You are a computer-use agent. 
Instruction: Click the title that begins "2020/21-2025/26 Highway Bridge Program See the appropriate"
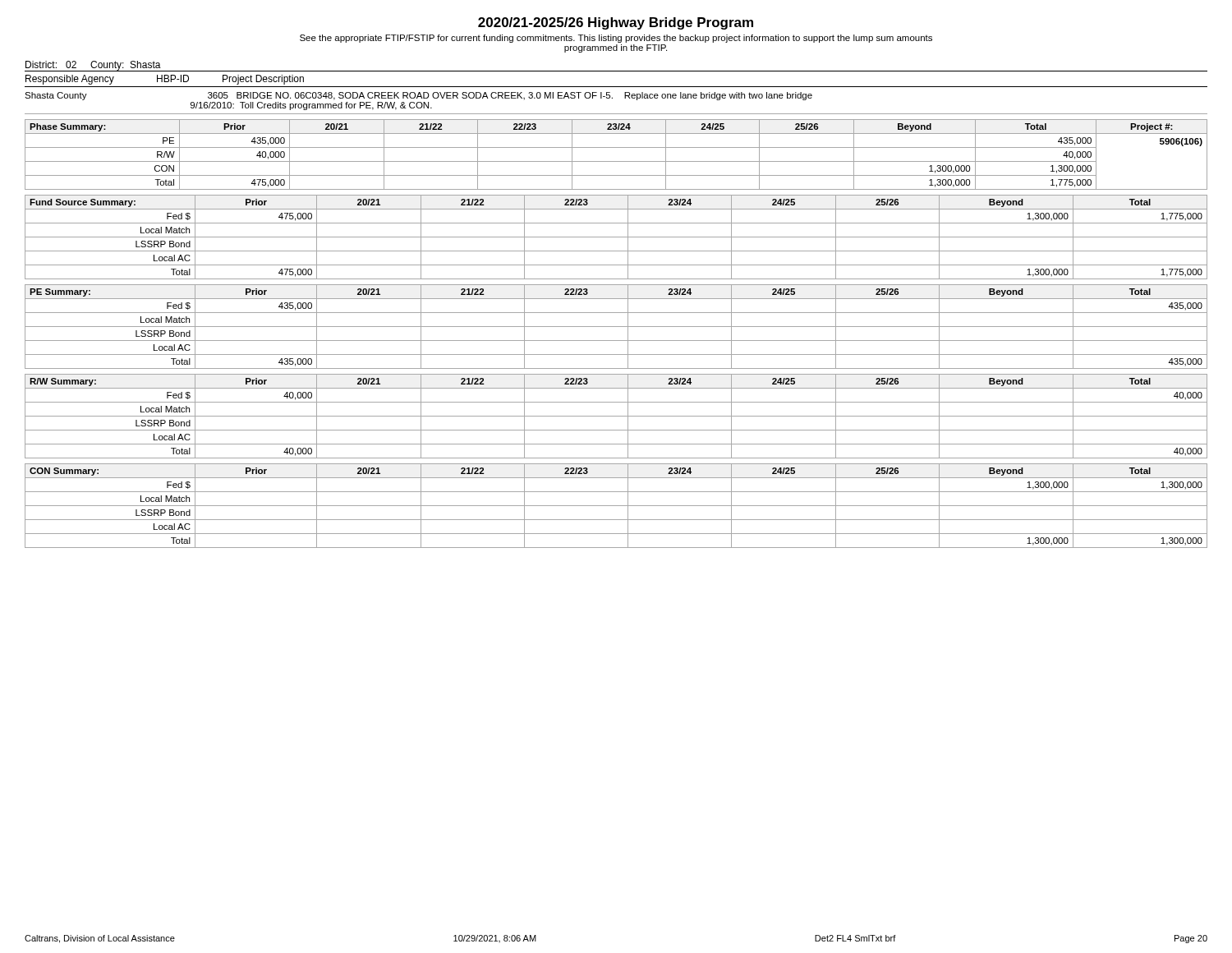pyautogui.click(x=616, y=34)
